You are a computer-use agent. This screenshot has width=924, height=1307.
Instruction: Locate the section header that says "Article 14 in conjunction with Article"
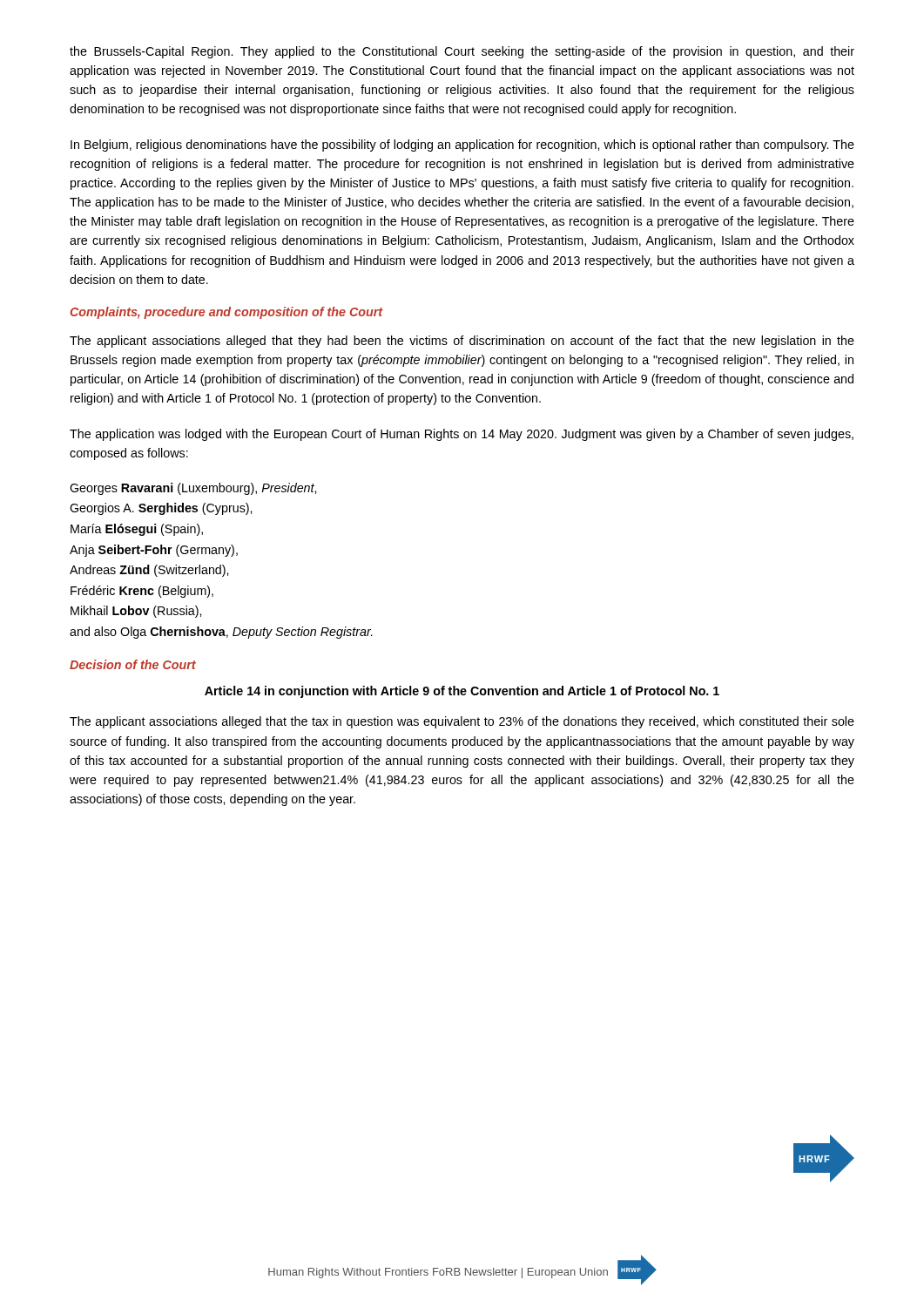pyautogui.click(x=462, y=691)
